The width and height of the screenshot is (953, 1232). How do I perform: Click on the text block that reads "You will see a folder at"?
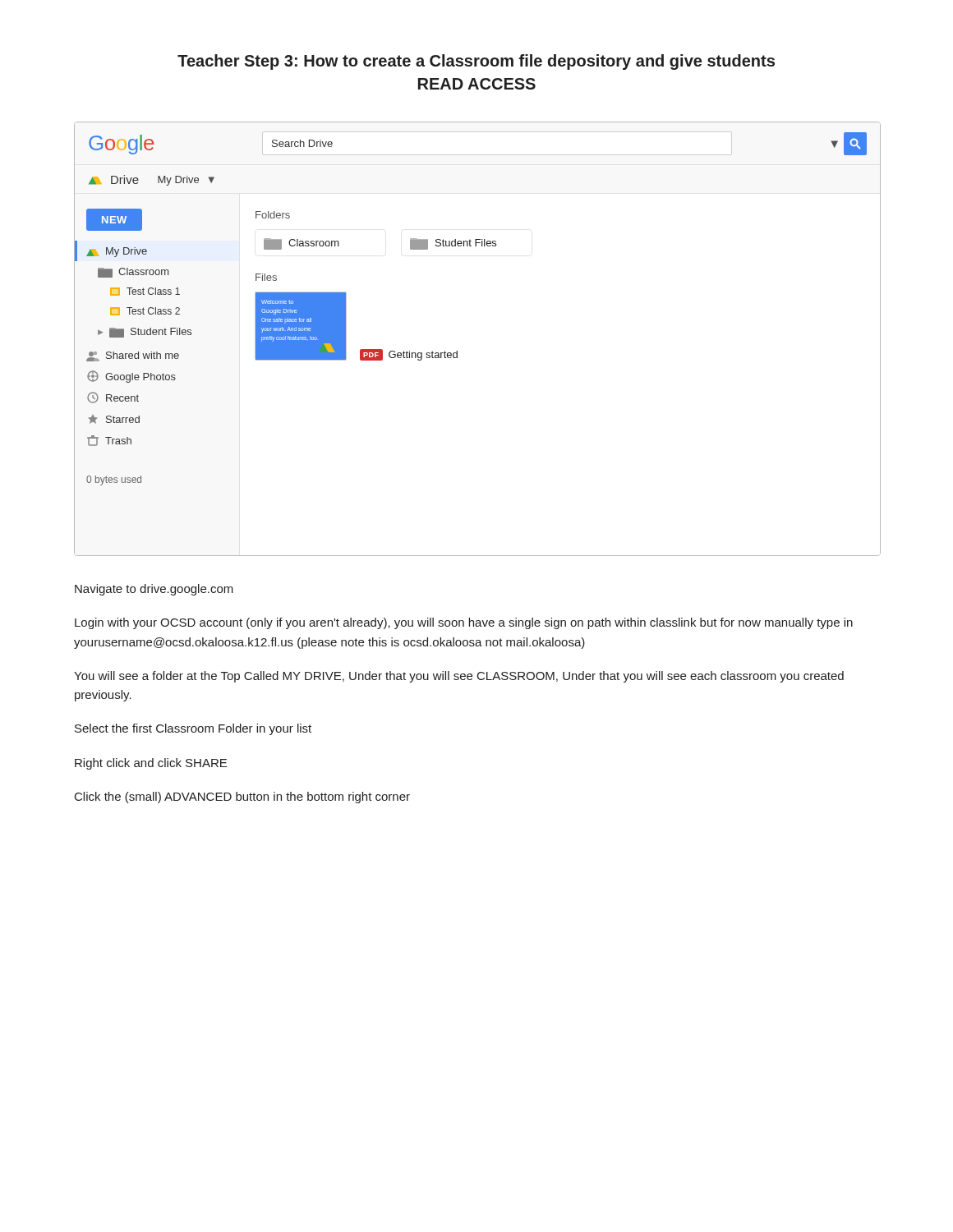[459, 685]
